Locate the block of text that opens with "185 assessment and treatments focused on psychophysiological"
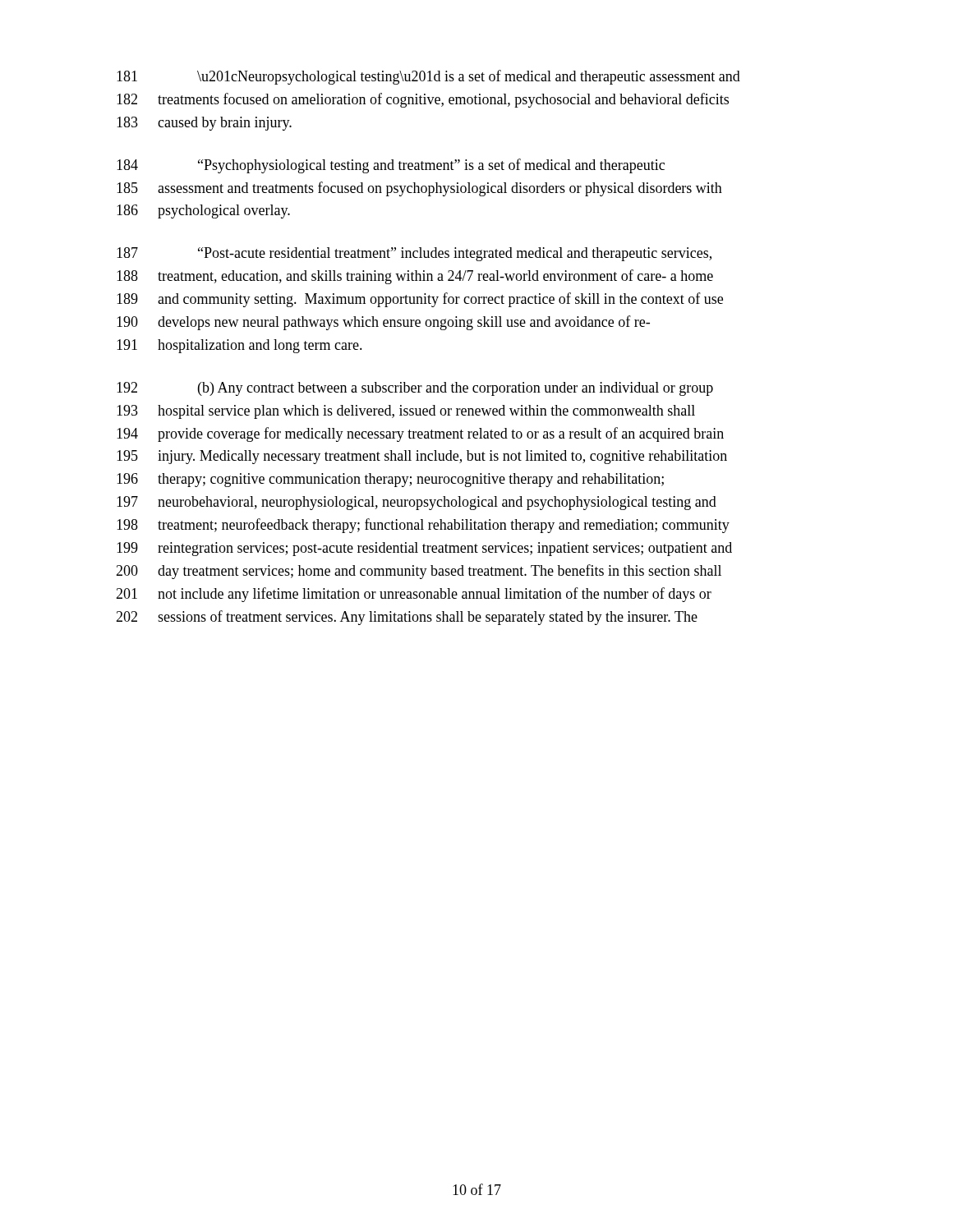Screen dimensions: 1232x953 [x=481, y=188]
